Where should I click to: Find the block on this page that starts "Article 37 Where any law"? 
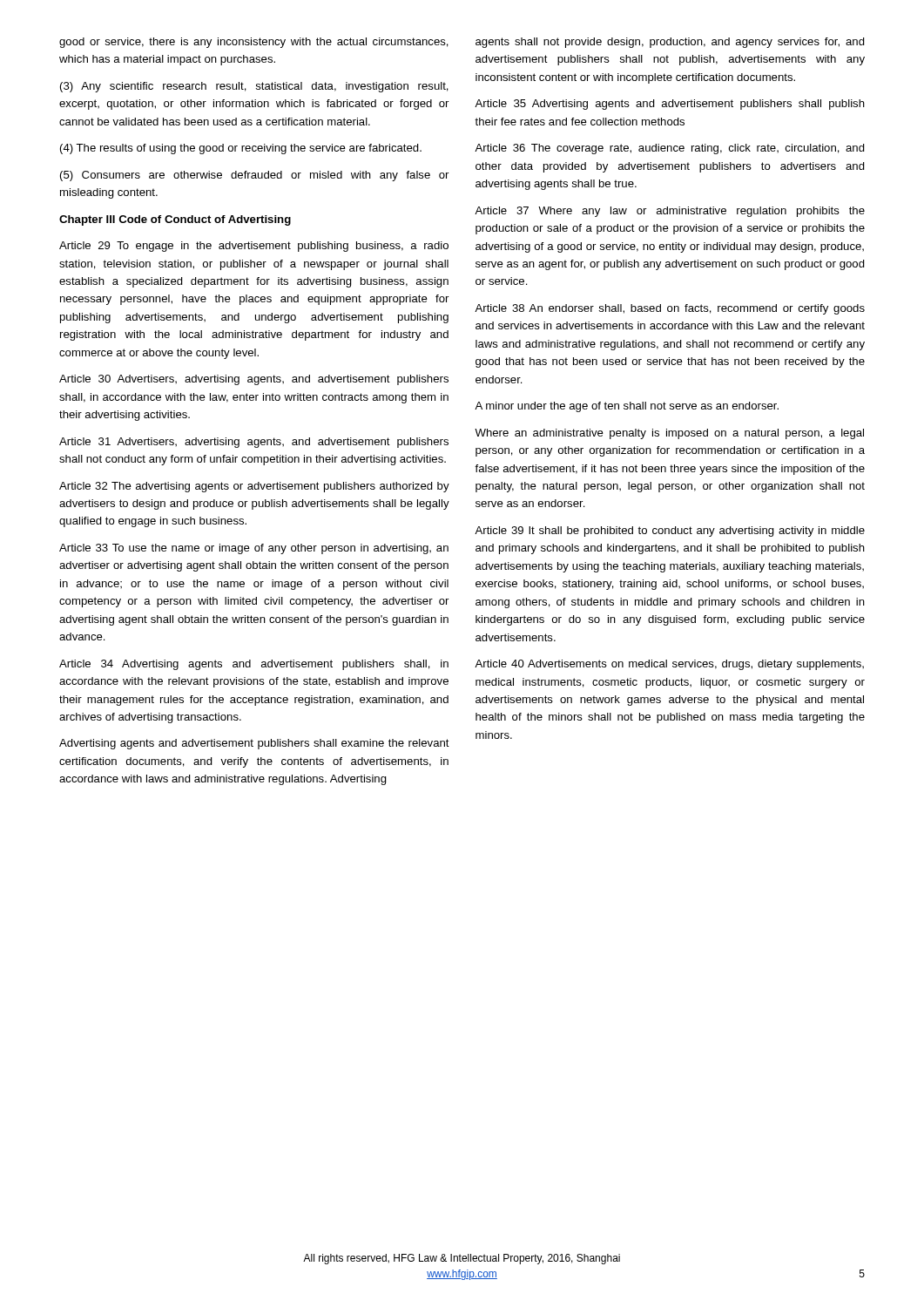[x=670, y=246]
